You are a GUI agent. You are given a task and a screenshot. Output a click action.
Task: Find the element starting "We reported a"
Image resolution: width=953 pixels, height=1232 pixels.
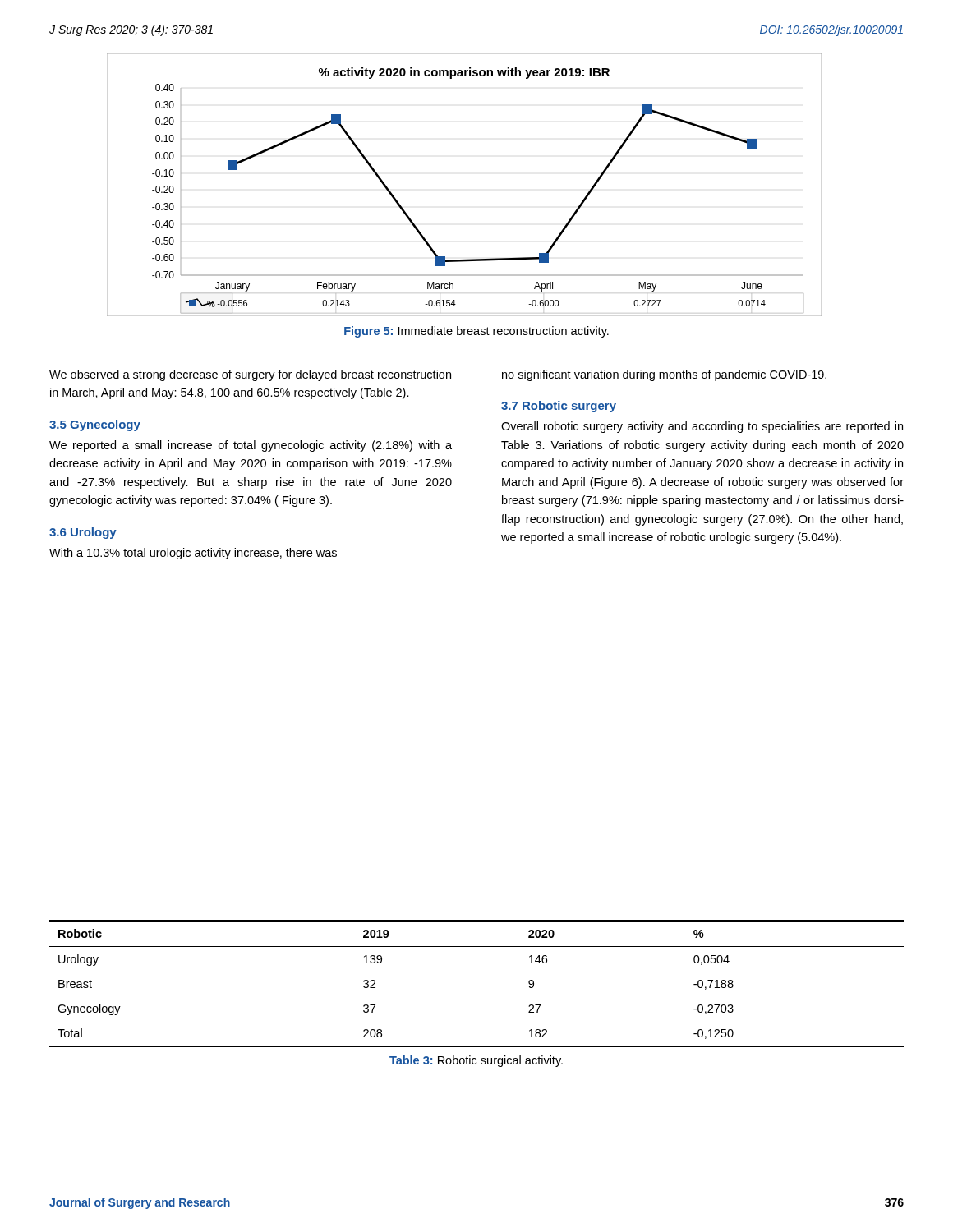coord(251,473)
